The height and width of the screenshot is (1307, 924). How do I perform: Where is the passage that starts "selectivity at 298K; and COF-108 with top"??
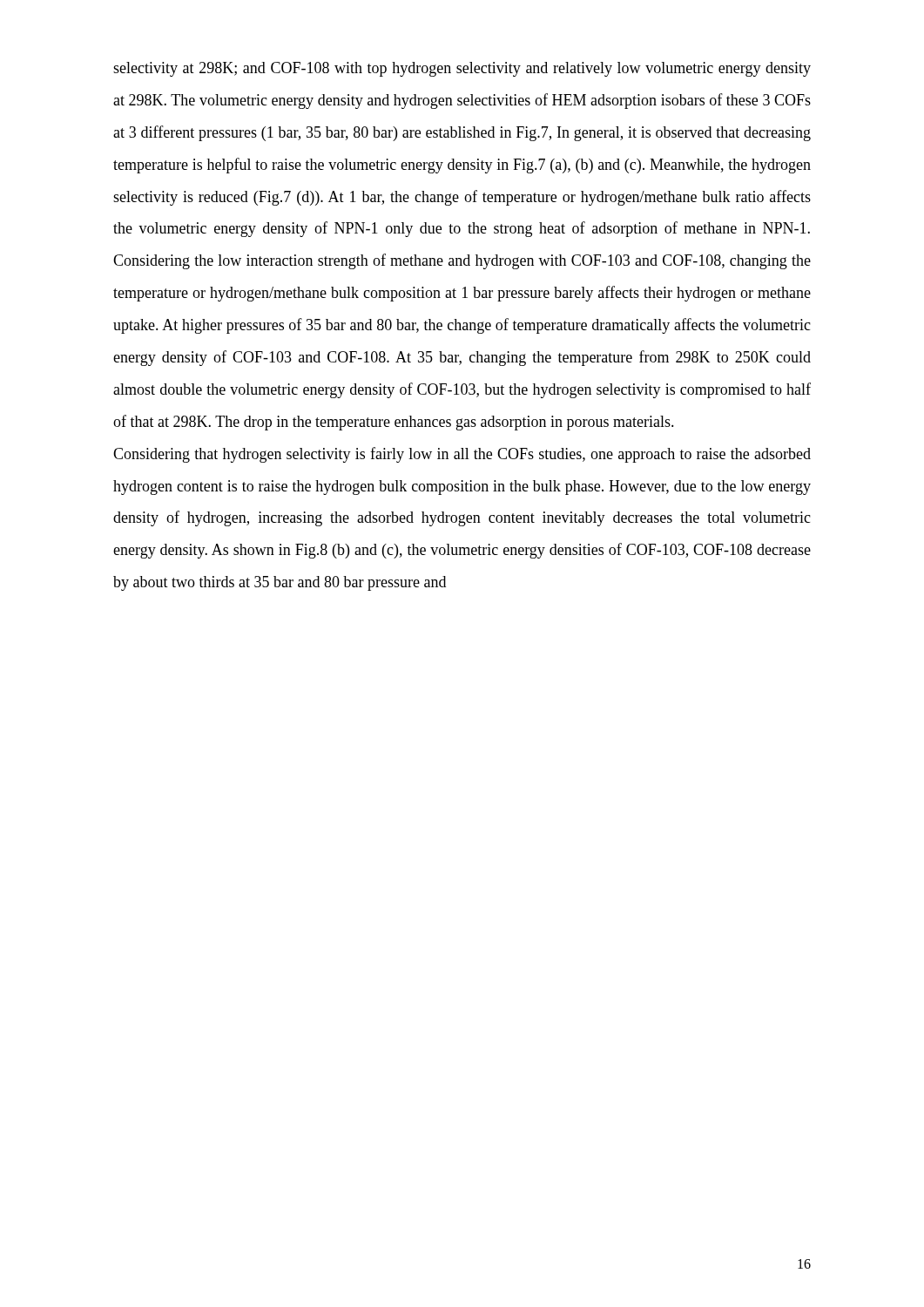pyautogui.click(x=462, y=245)
